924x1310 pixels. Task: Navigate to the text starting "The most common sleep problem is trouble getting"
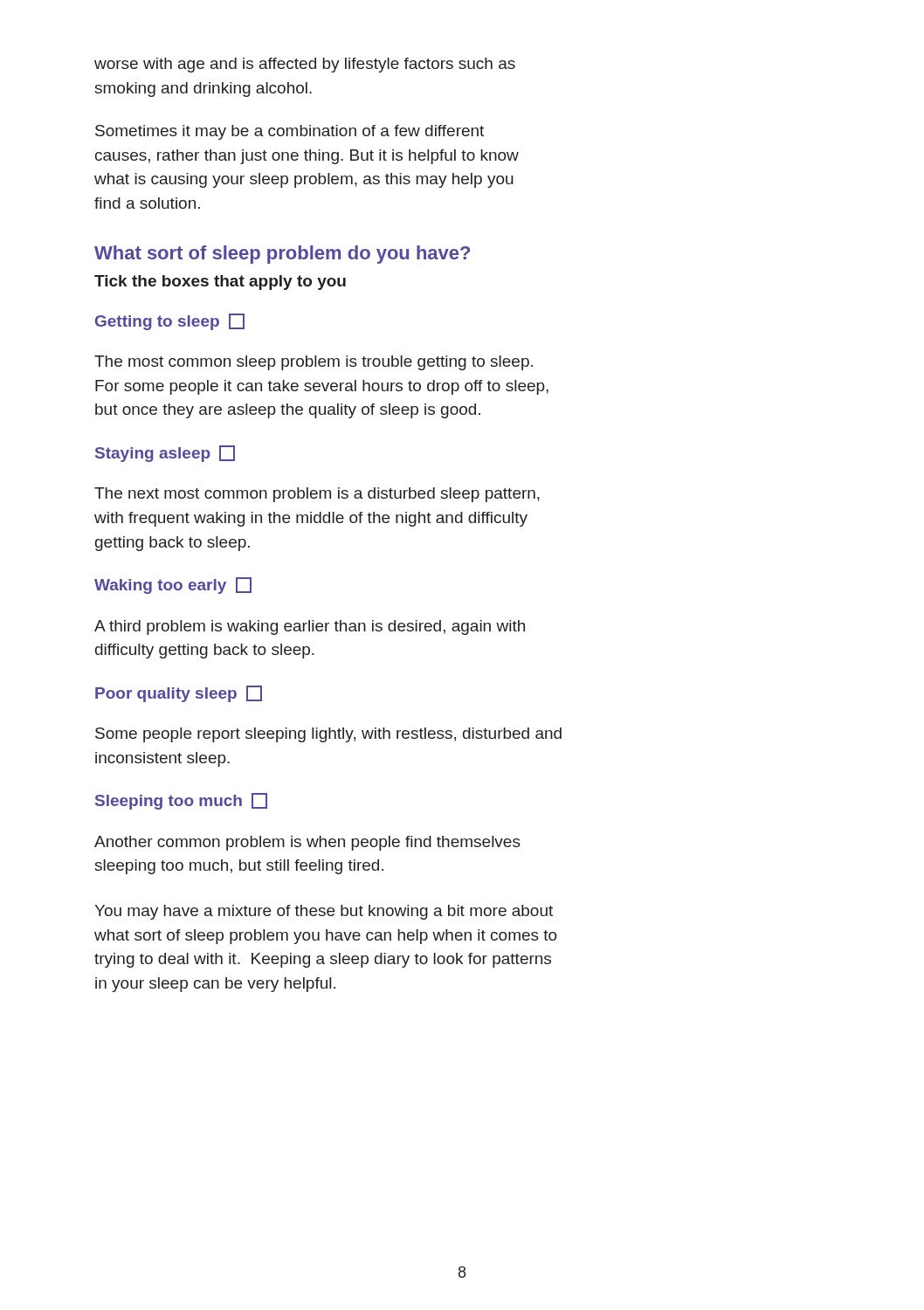[462, 386]
